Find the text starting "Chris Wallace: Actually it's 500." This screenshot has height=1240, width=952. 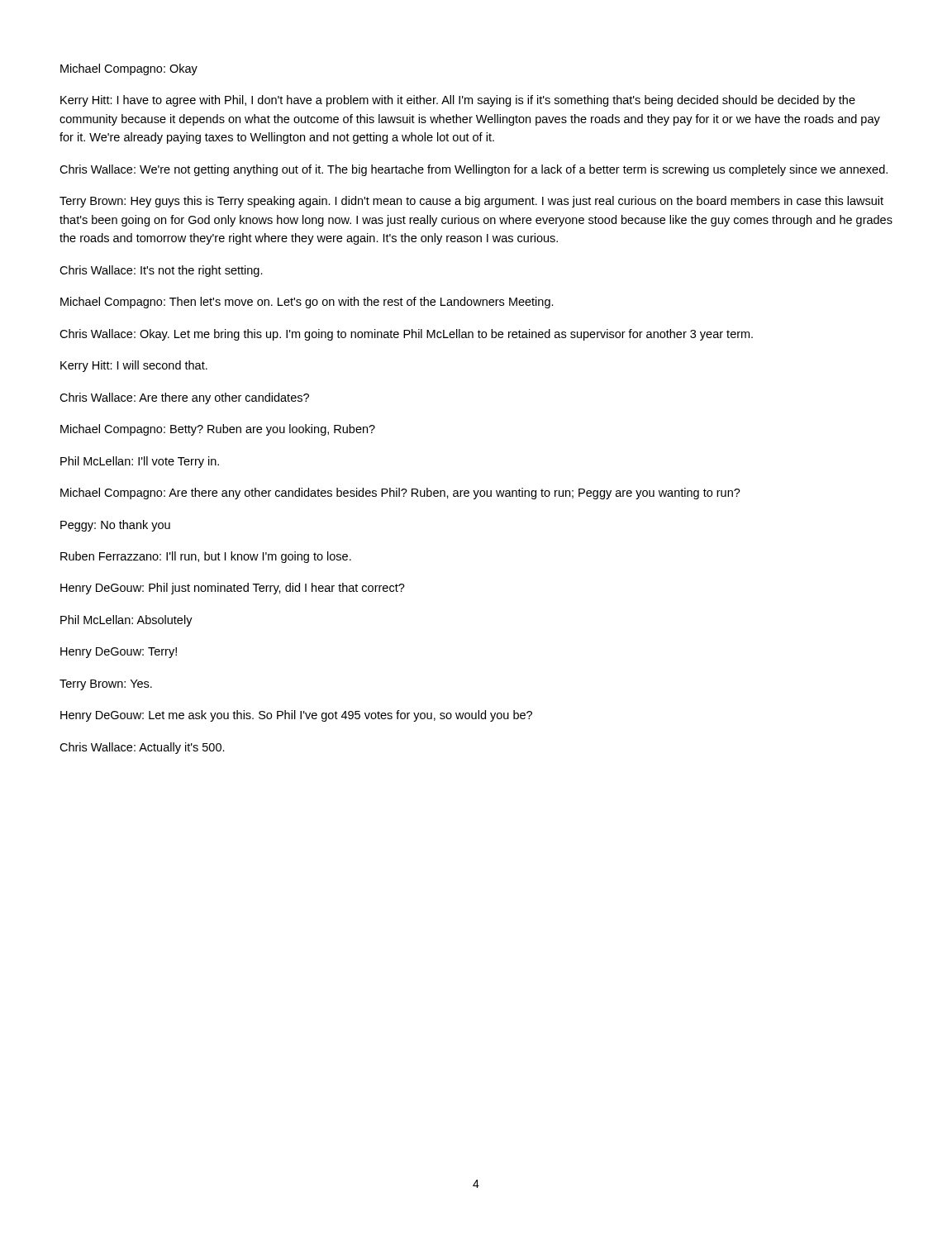[142, 747]
